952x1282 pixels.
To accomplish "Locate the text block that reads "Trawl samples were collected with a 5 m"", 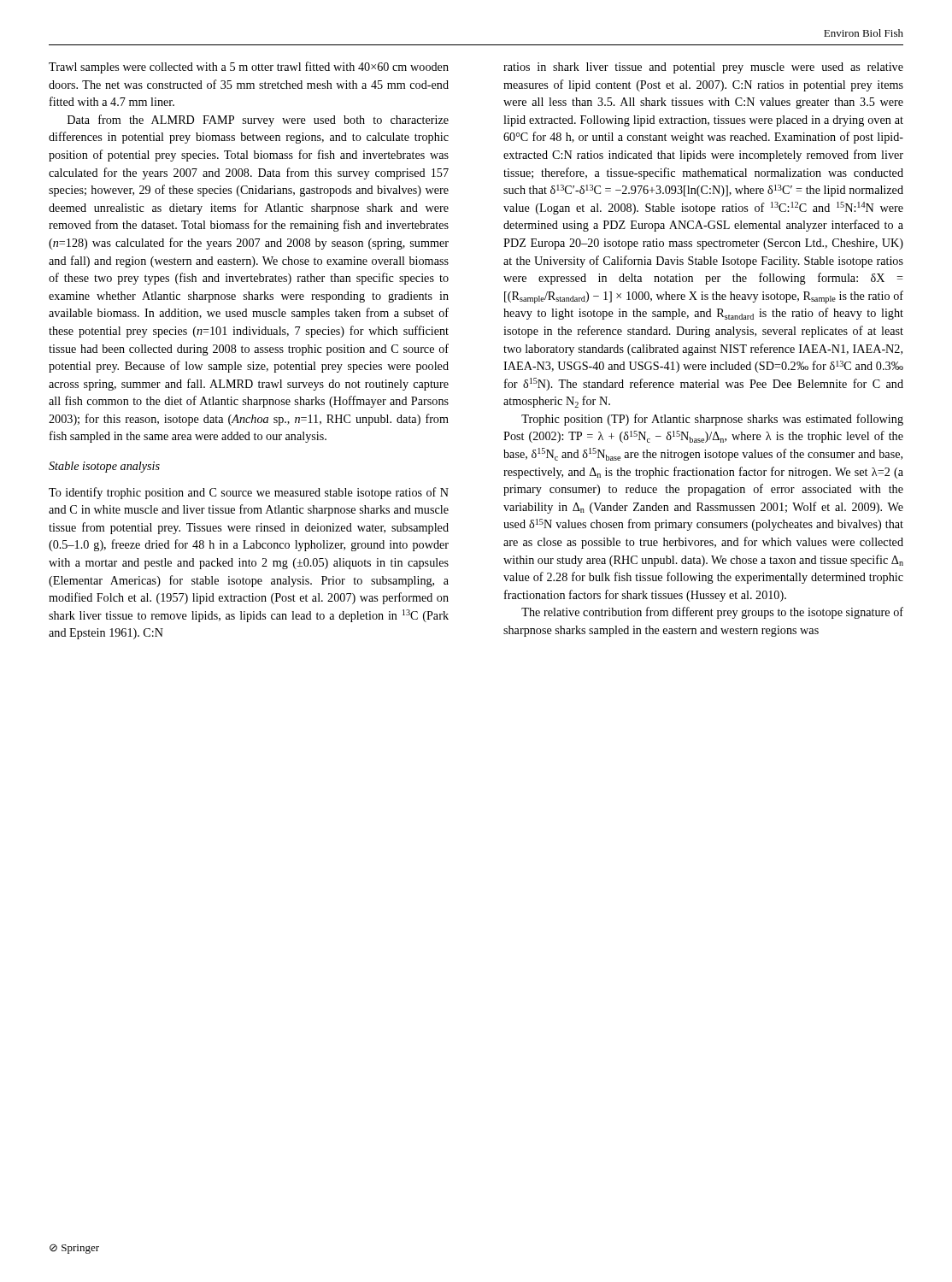I will [x=249, y=252].
